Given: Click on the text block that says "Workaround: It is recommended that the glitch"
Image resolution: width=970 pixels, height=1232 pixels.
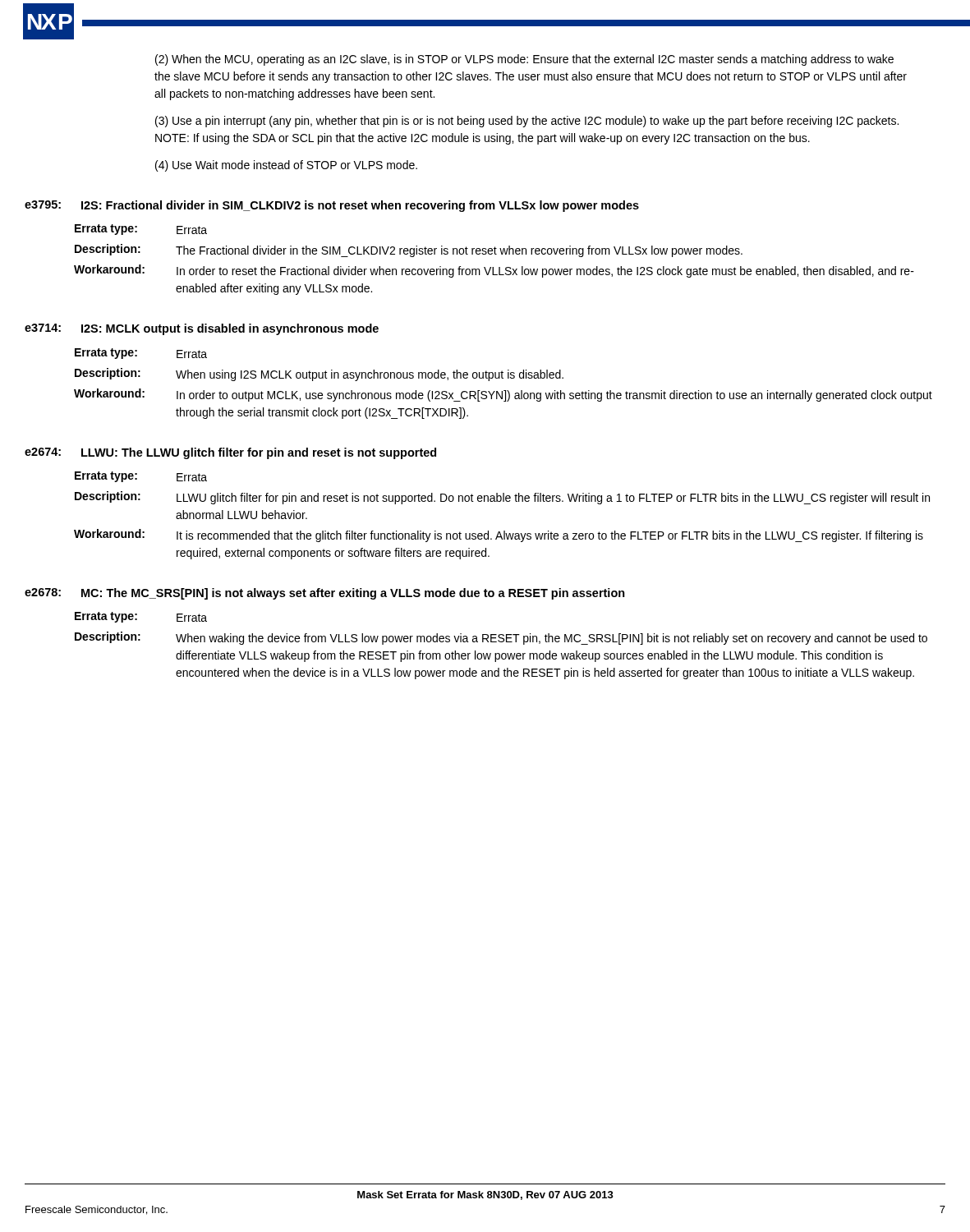Looking at the screenshot, I should click(x=510, y=544).
